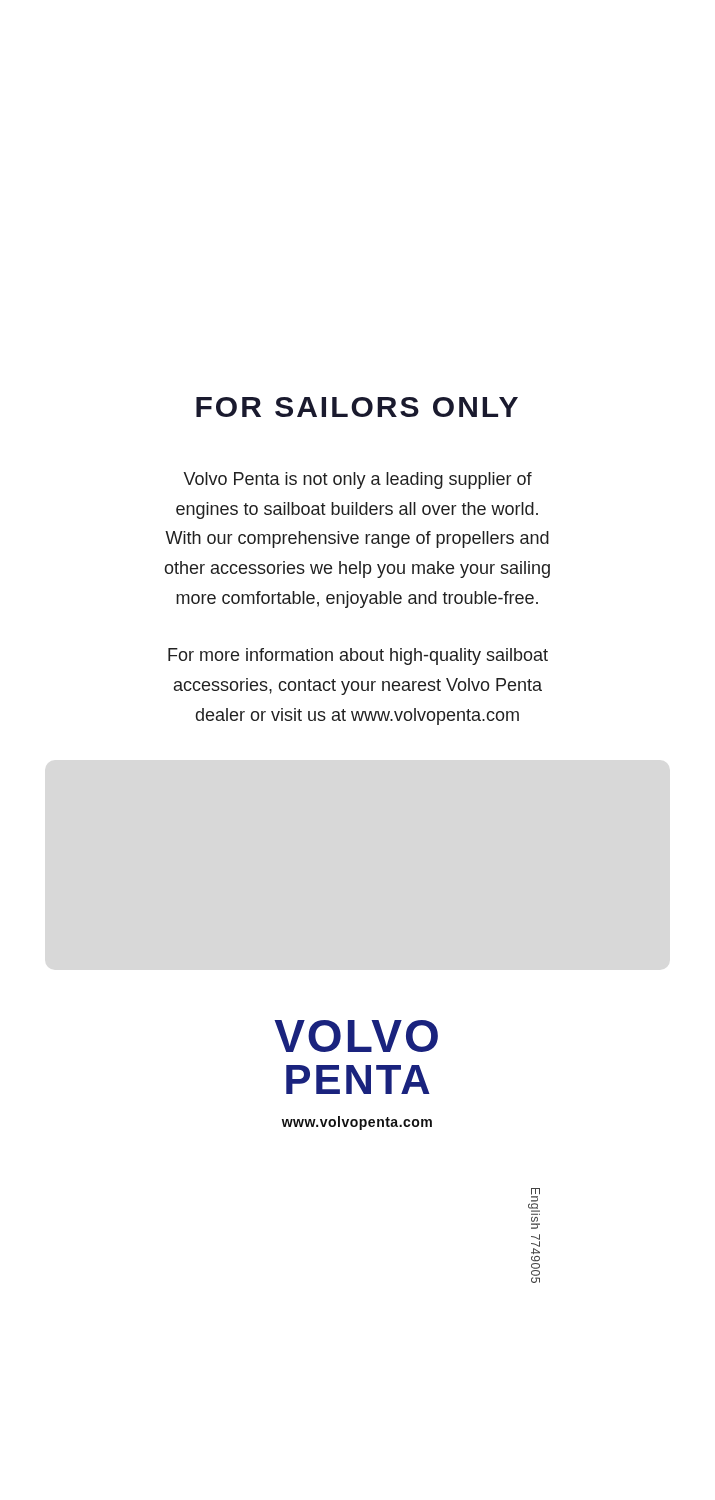Find the title that reads "FOR SAILORS ONLY"
Image resolution: width=715 pixels, height=1500 pixels.
click(358, 406)
